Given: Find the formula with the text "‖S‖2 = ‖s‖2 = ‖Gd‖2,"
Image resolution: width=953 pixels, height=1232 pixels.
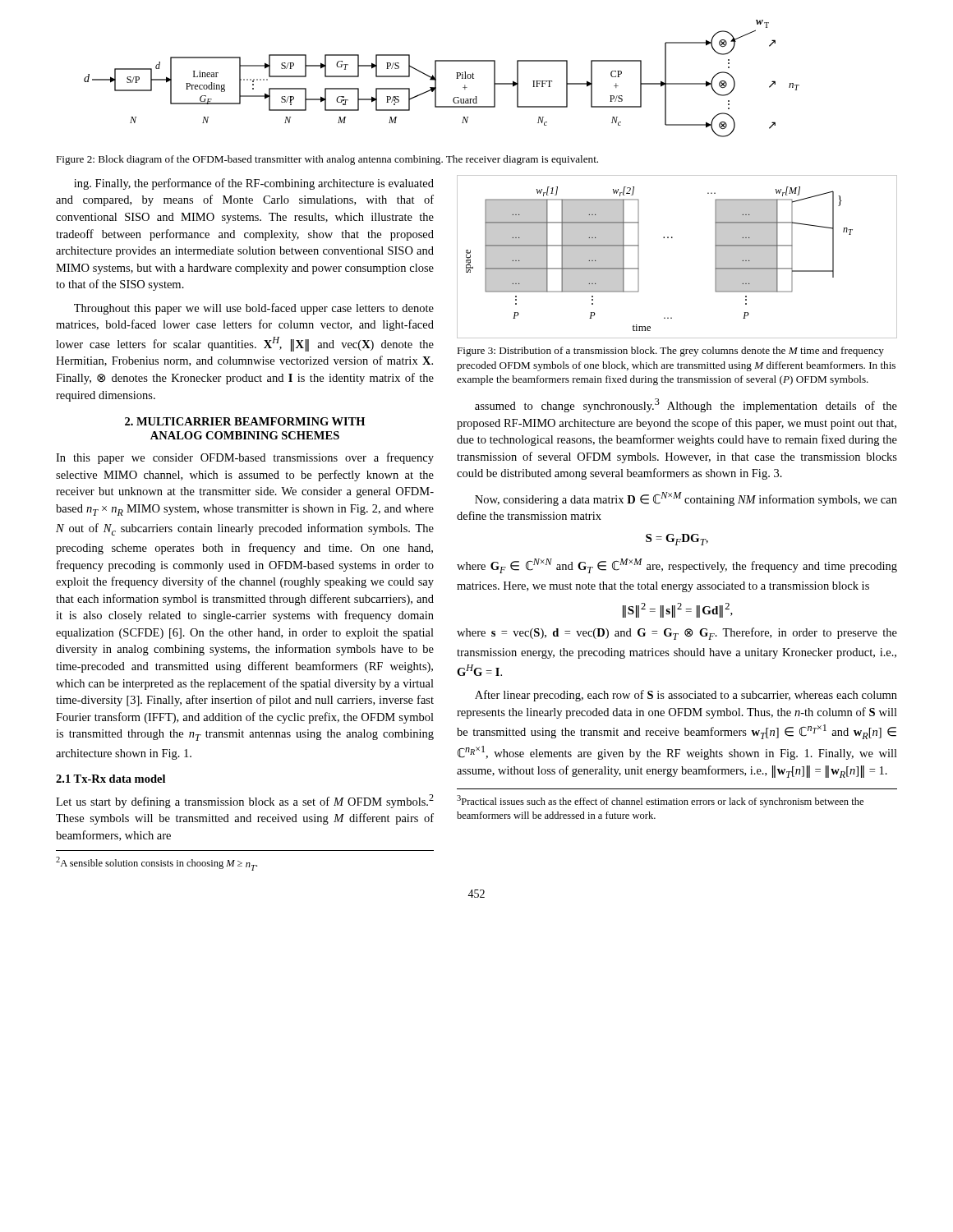Looking at the screenshot, I should pos(677,609).
